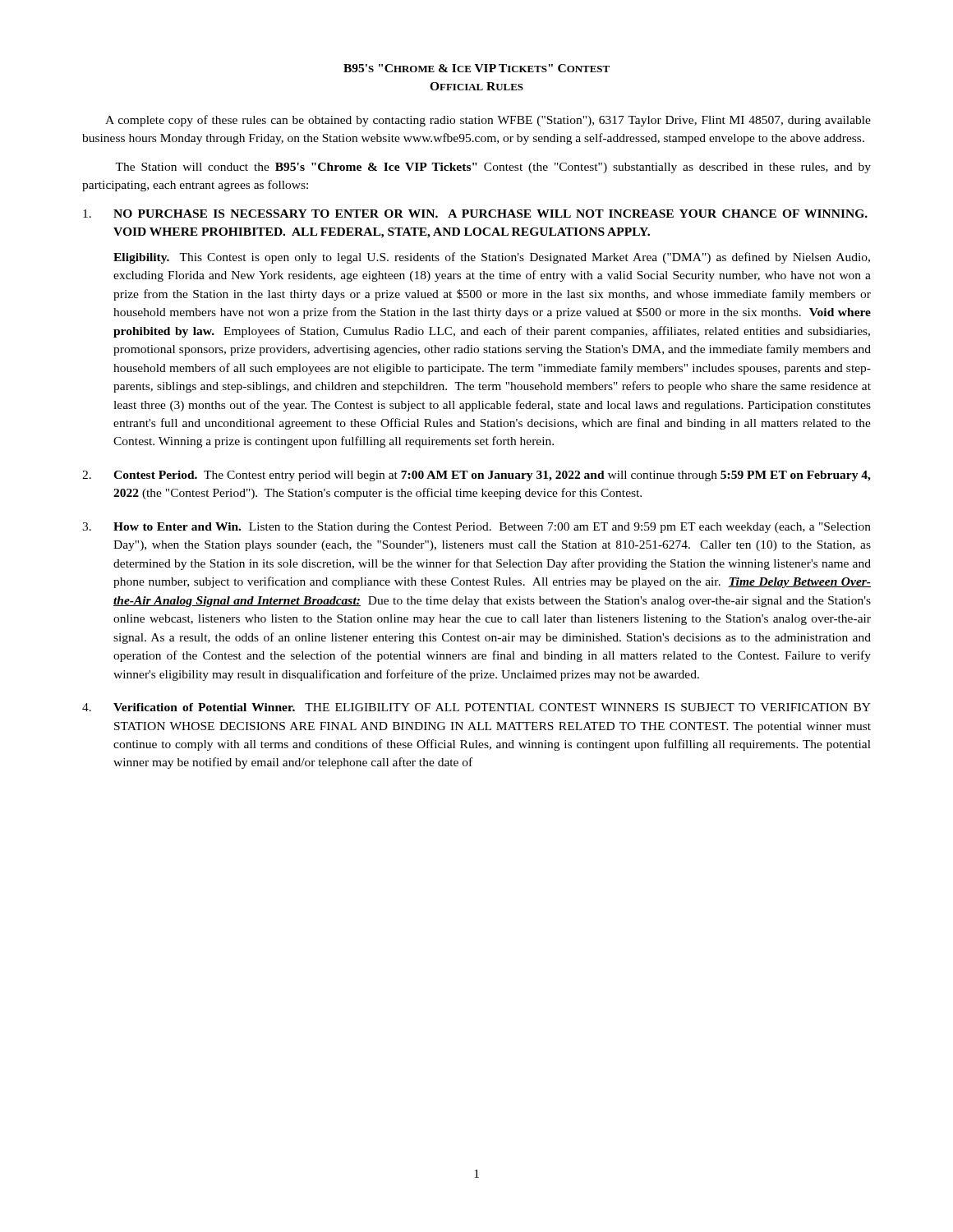Click on the text block with the text "The Station will conduct the B95's "Chrome"
Viewport: 953px width, 1232px height.
pos(476,175)
